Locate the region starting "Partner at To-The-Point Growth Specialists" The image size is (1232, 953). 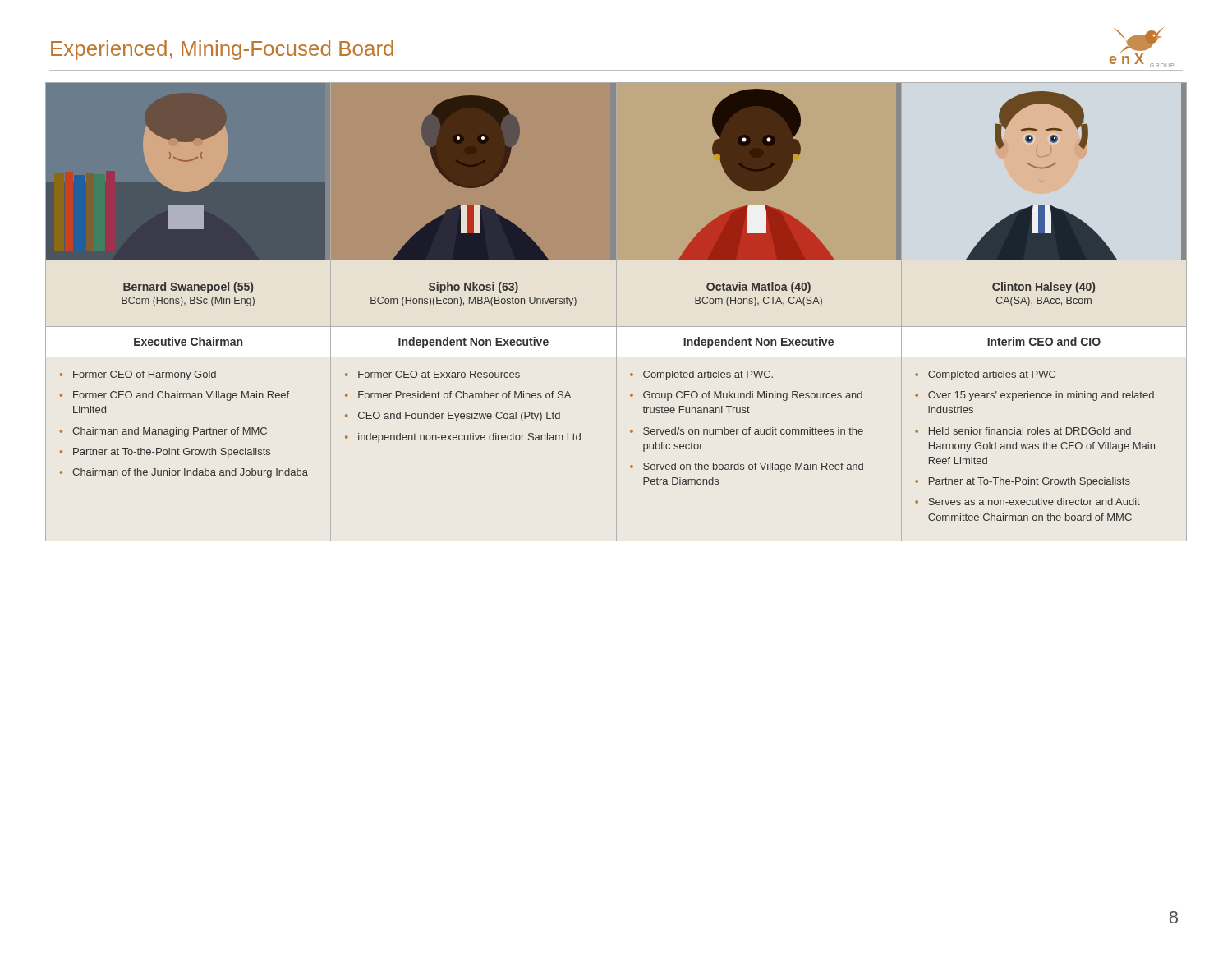pos(1029,481)
